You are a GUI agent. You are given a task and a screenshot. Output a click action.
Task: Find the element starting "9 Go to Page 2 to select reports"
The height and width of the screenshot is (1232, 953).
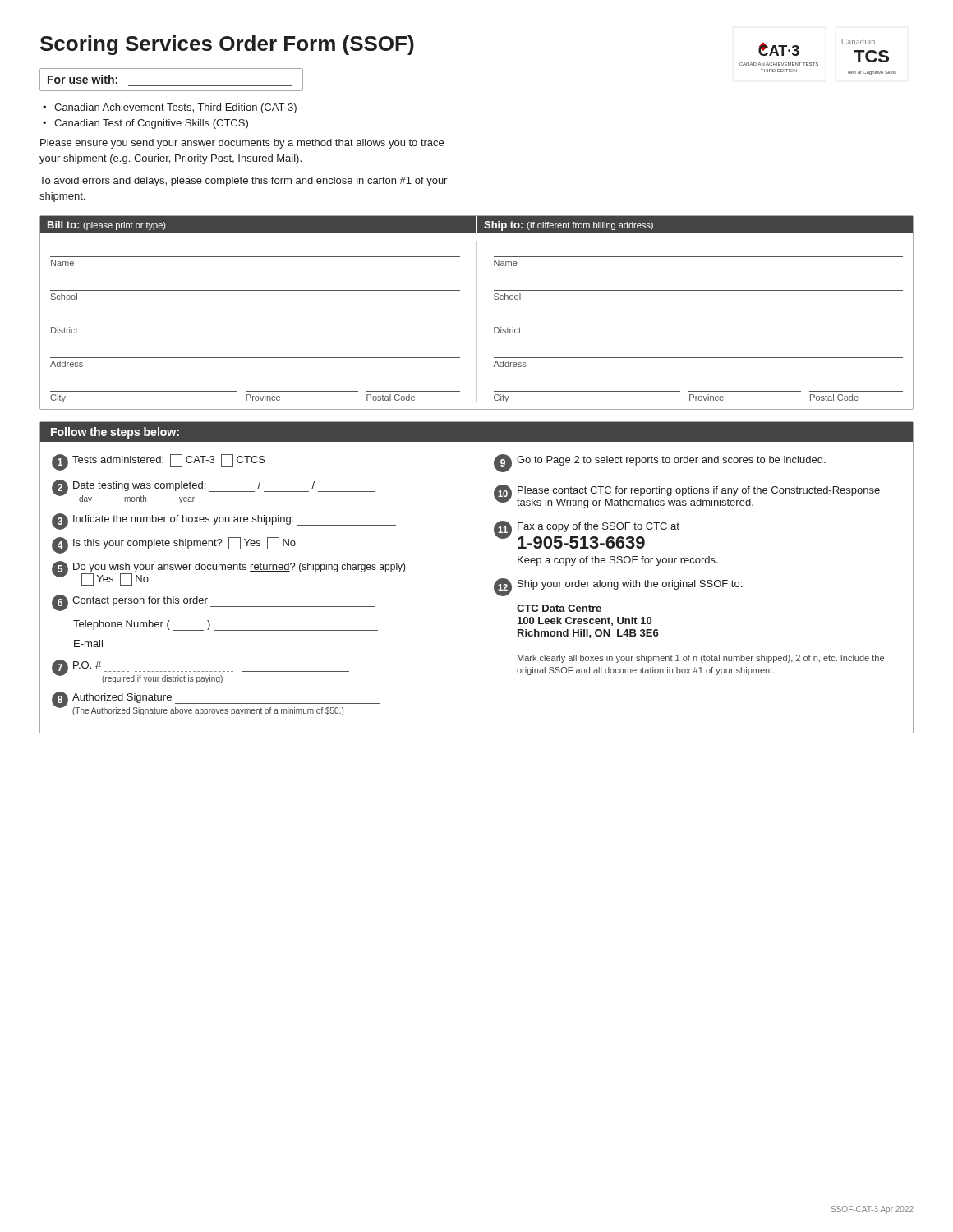(x=660, y=463)
